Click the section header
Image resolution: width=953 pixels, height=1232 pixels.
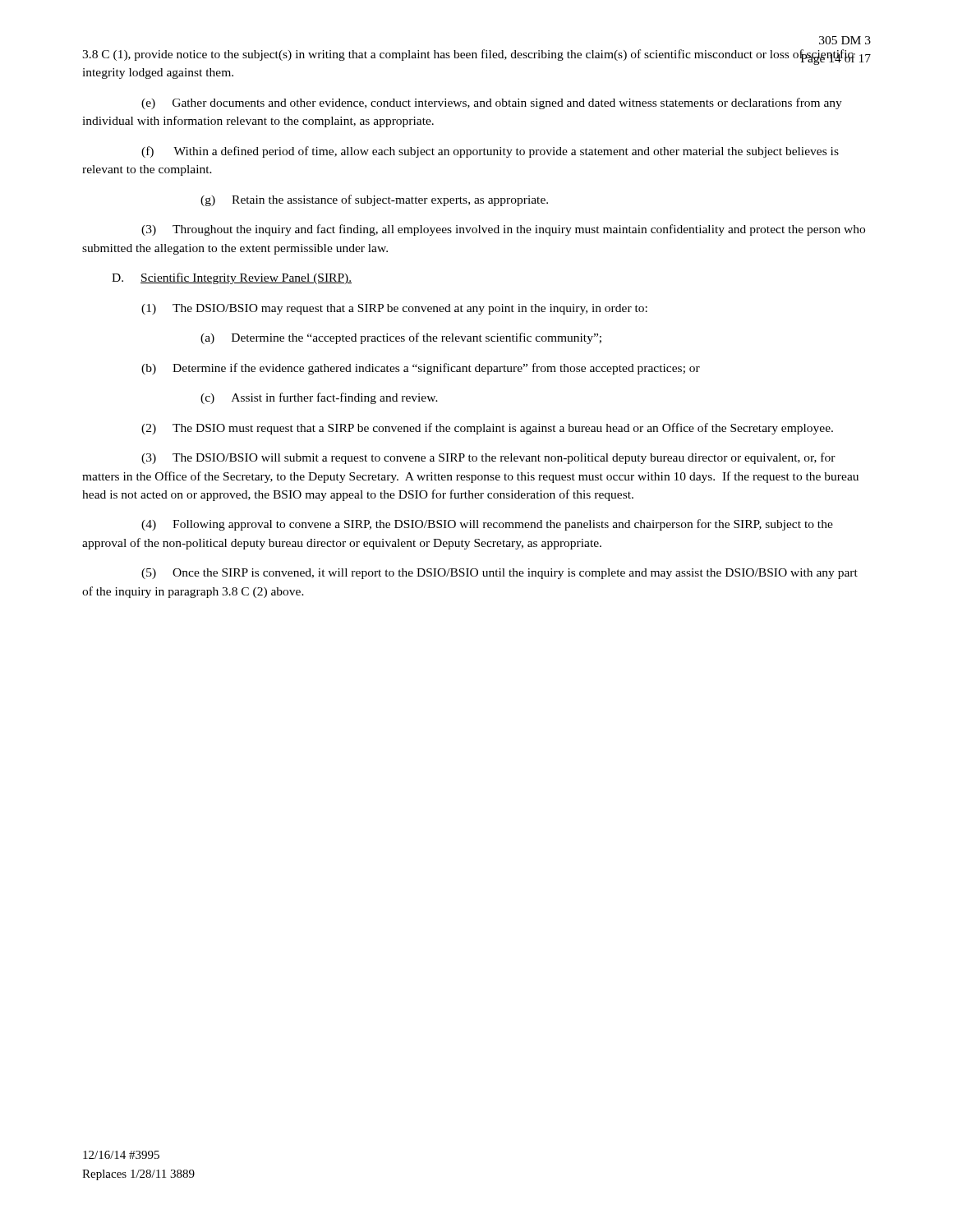491,278
